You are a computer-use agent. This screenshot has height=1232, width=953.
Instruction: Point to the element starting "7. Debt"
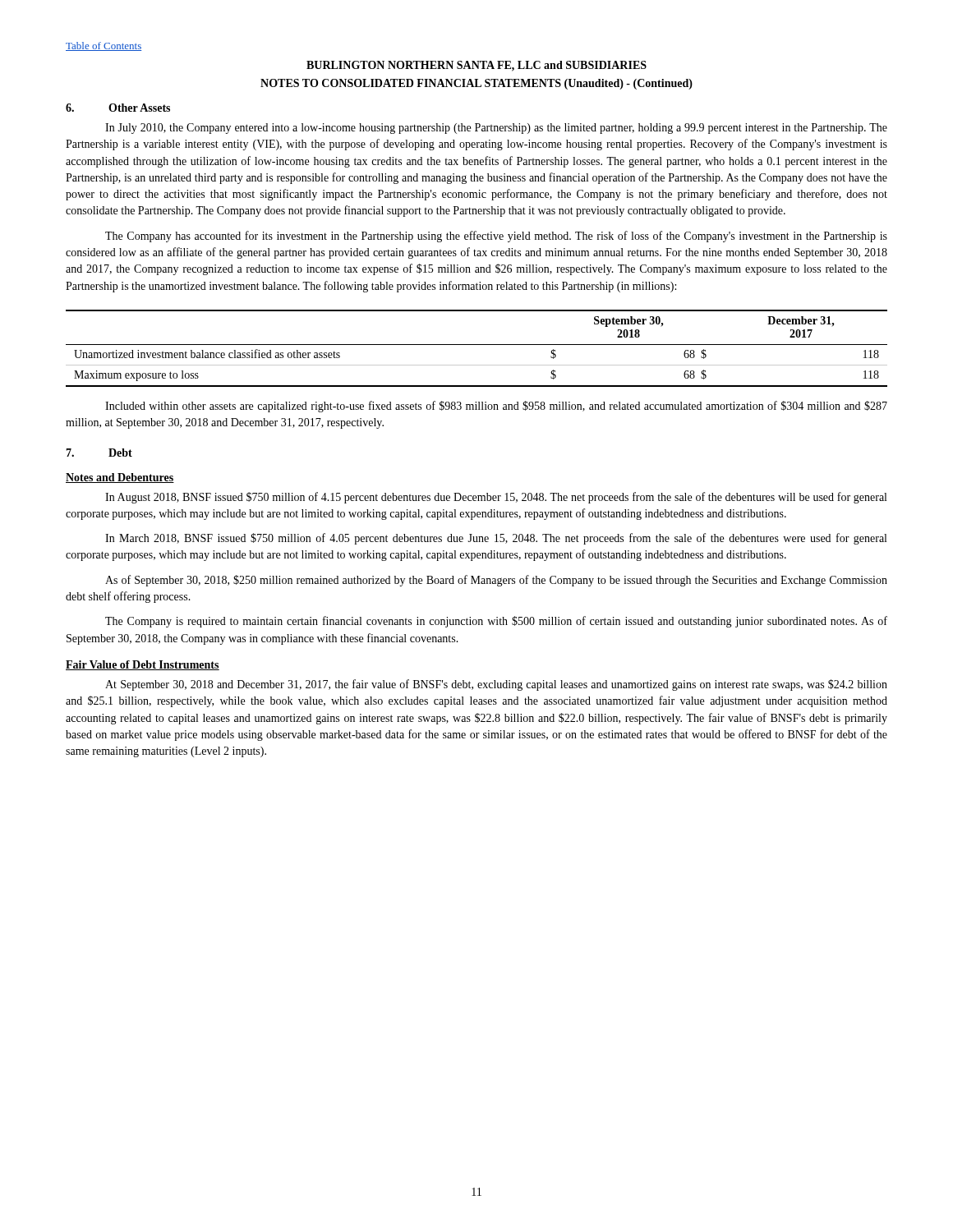click(x=99, y=453)
